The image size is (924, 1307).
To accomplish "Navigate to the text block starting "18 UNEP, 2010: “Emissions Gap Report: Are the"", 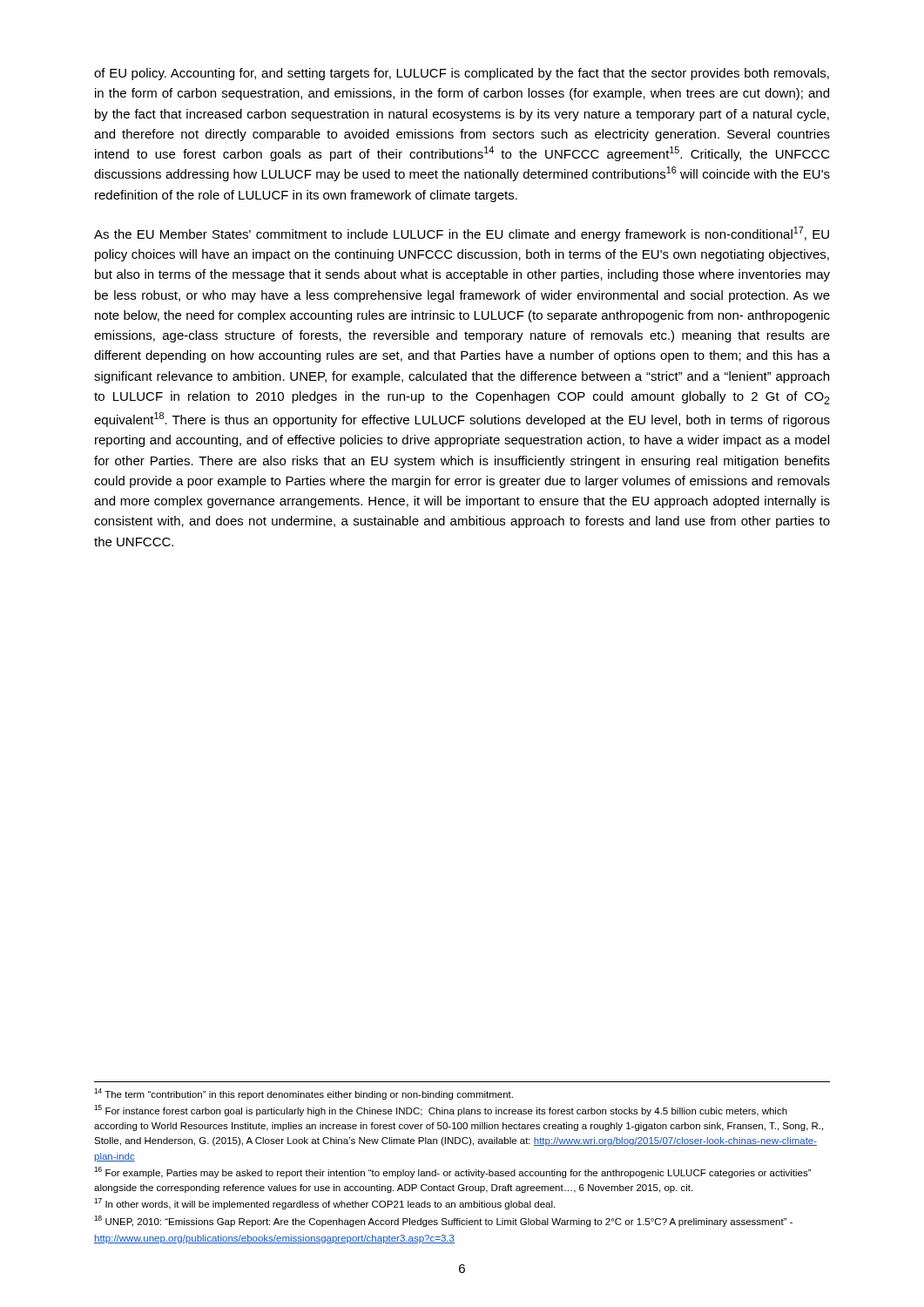I will point(443,1220).
